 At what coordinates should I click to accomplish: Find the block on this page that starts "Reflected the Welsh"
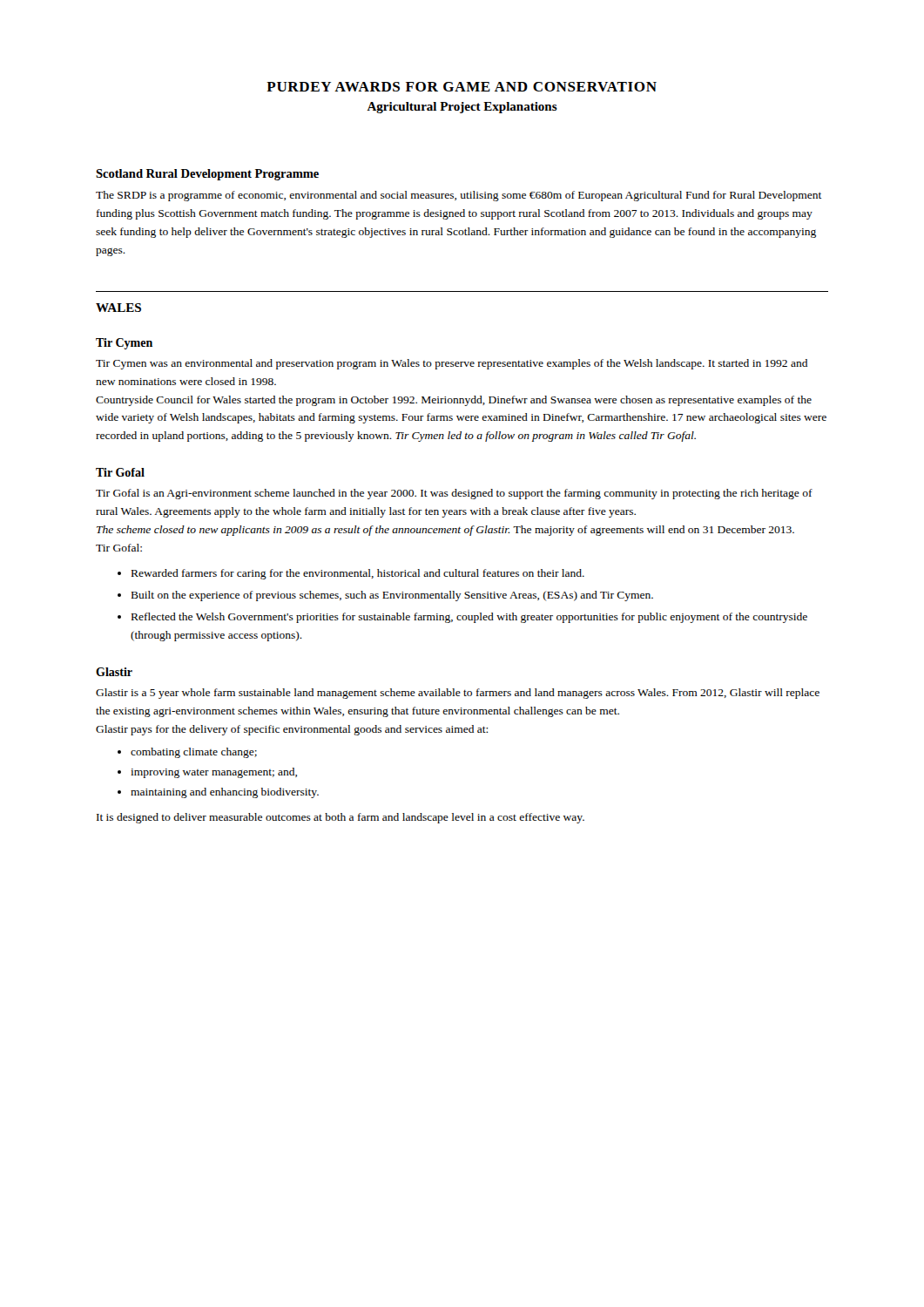click(x=469, y=625)
